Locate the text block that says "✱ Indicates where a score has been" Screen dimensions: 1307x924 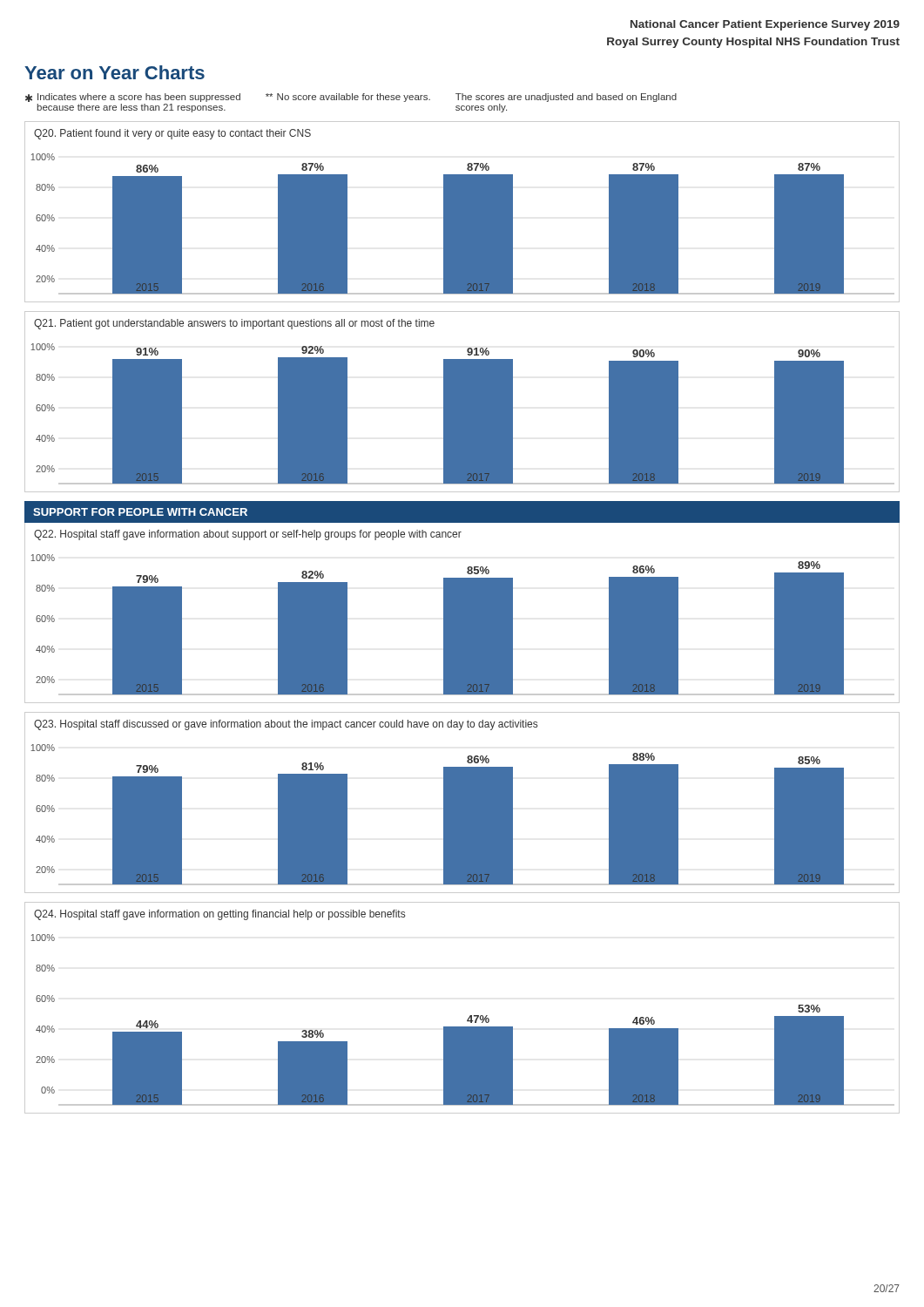click(351, 102)
